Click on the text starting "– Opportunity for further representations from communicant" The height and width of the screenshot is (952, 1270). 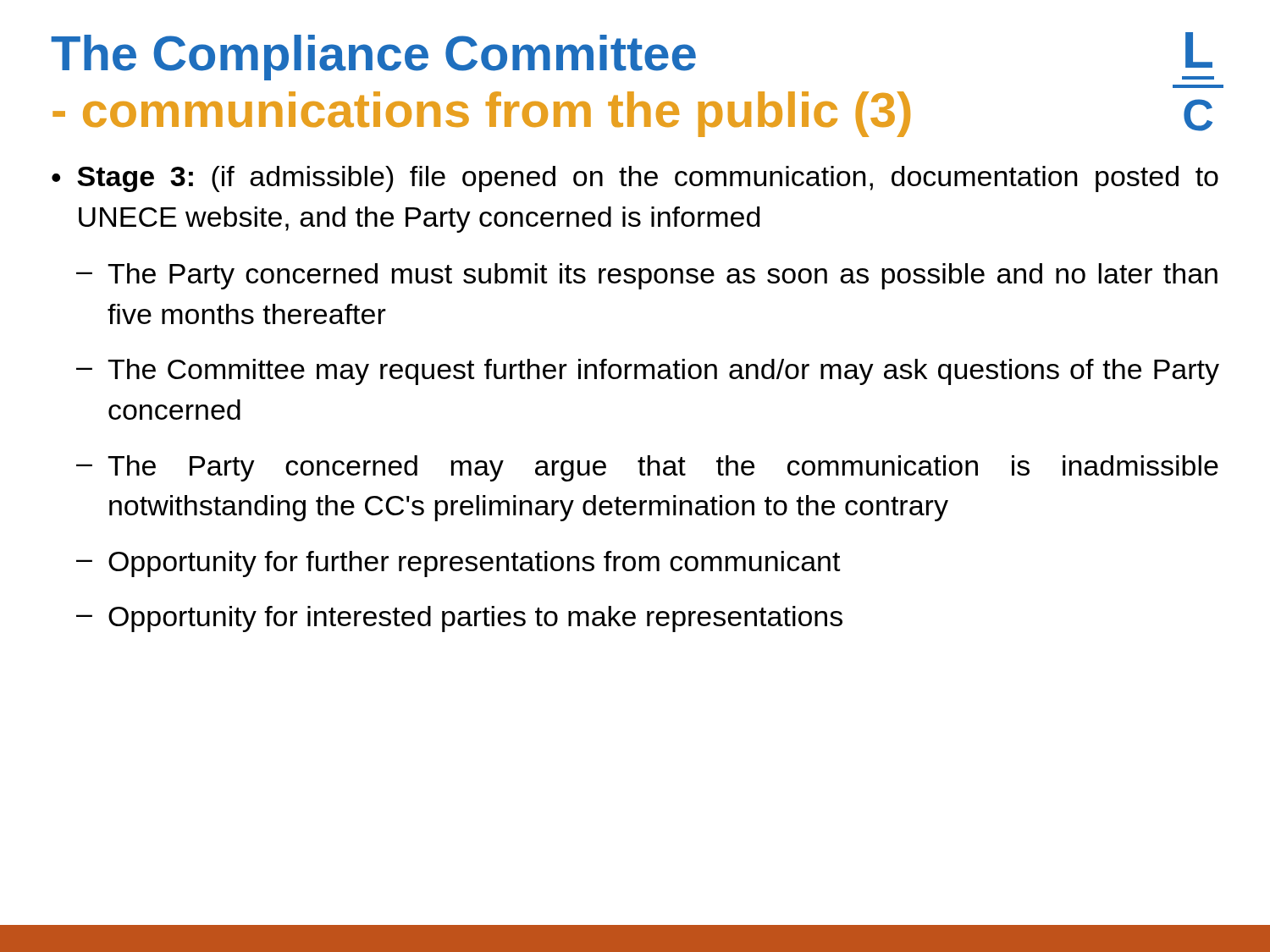(458, 562)
